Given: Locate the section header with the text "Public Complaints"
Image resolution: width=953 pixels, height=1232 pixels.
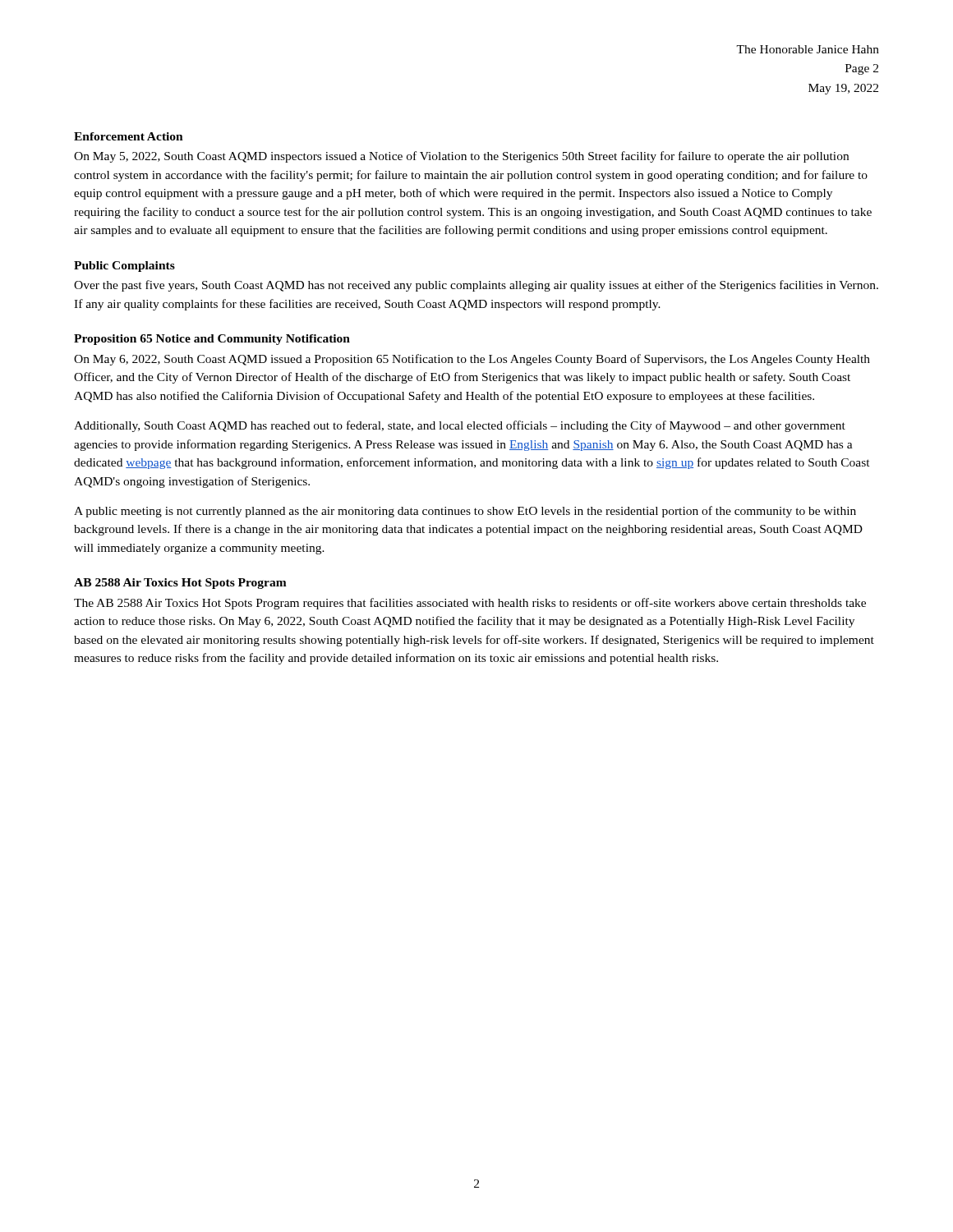Looking at the screenshot, I should point(124,265).
